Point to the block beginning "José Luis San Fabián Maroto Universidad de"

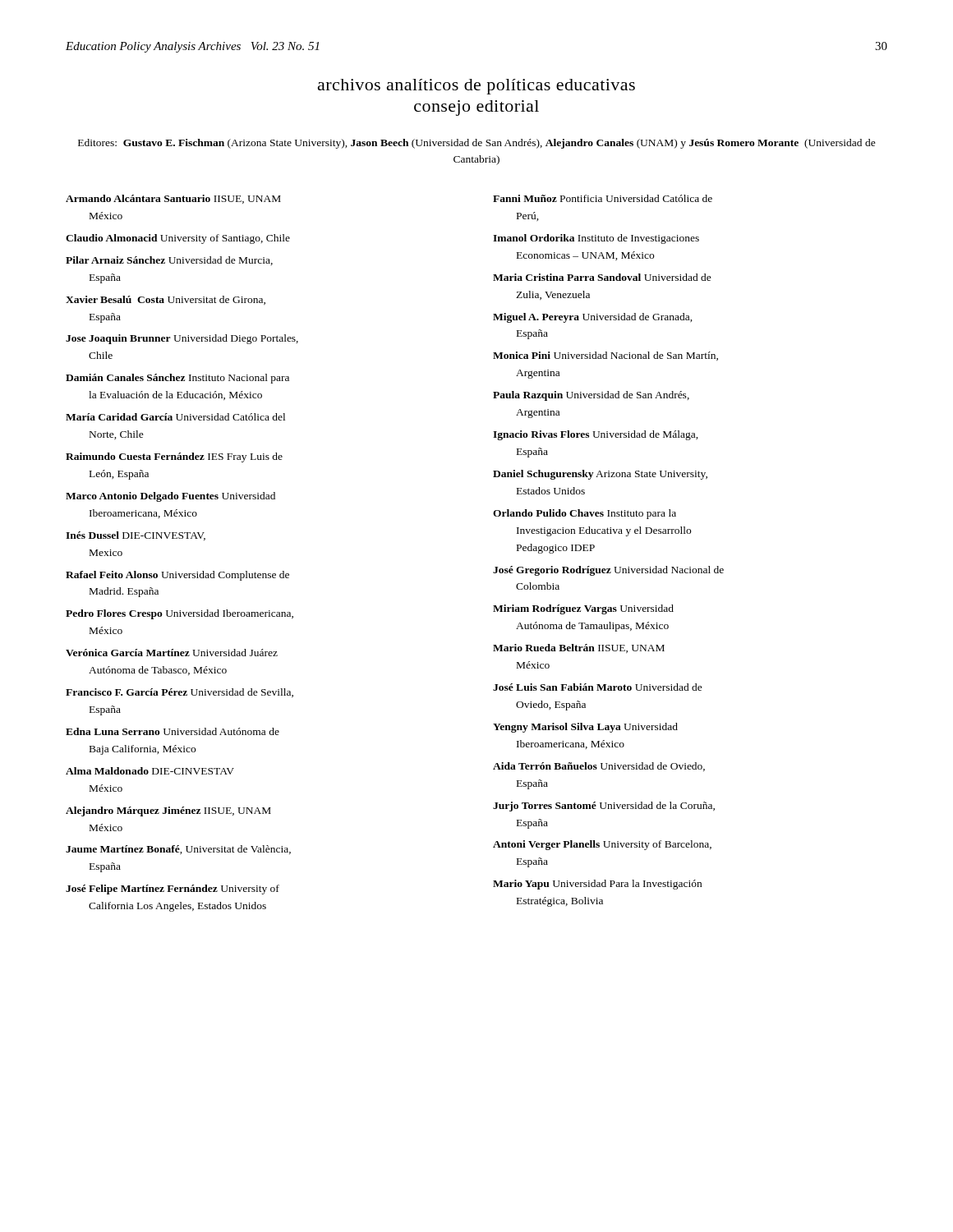690,697
